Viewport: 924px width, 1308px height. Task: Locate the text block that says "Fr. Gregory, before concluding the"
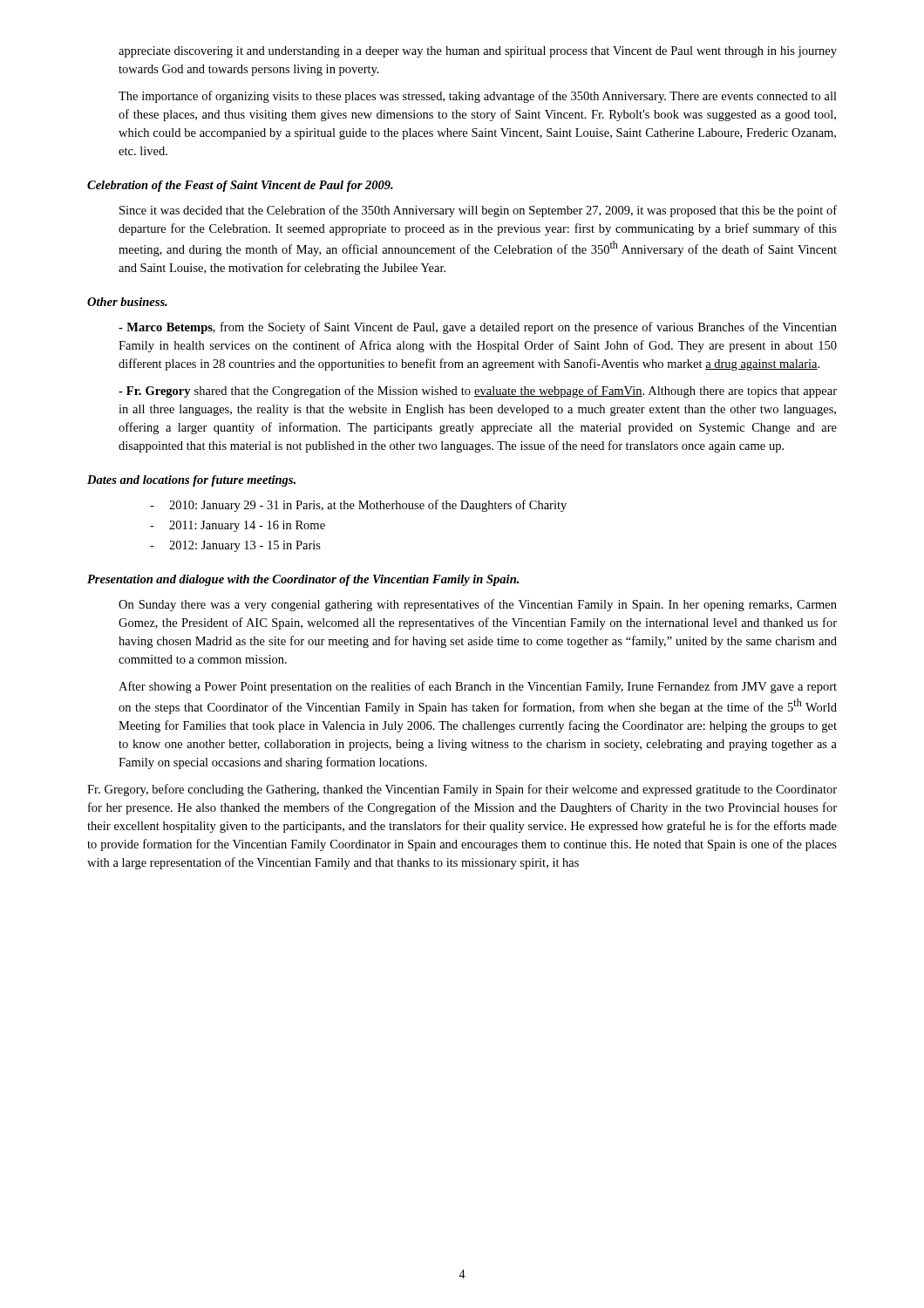(462, 826)
